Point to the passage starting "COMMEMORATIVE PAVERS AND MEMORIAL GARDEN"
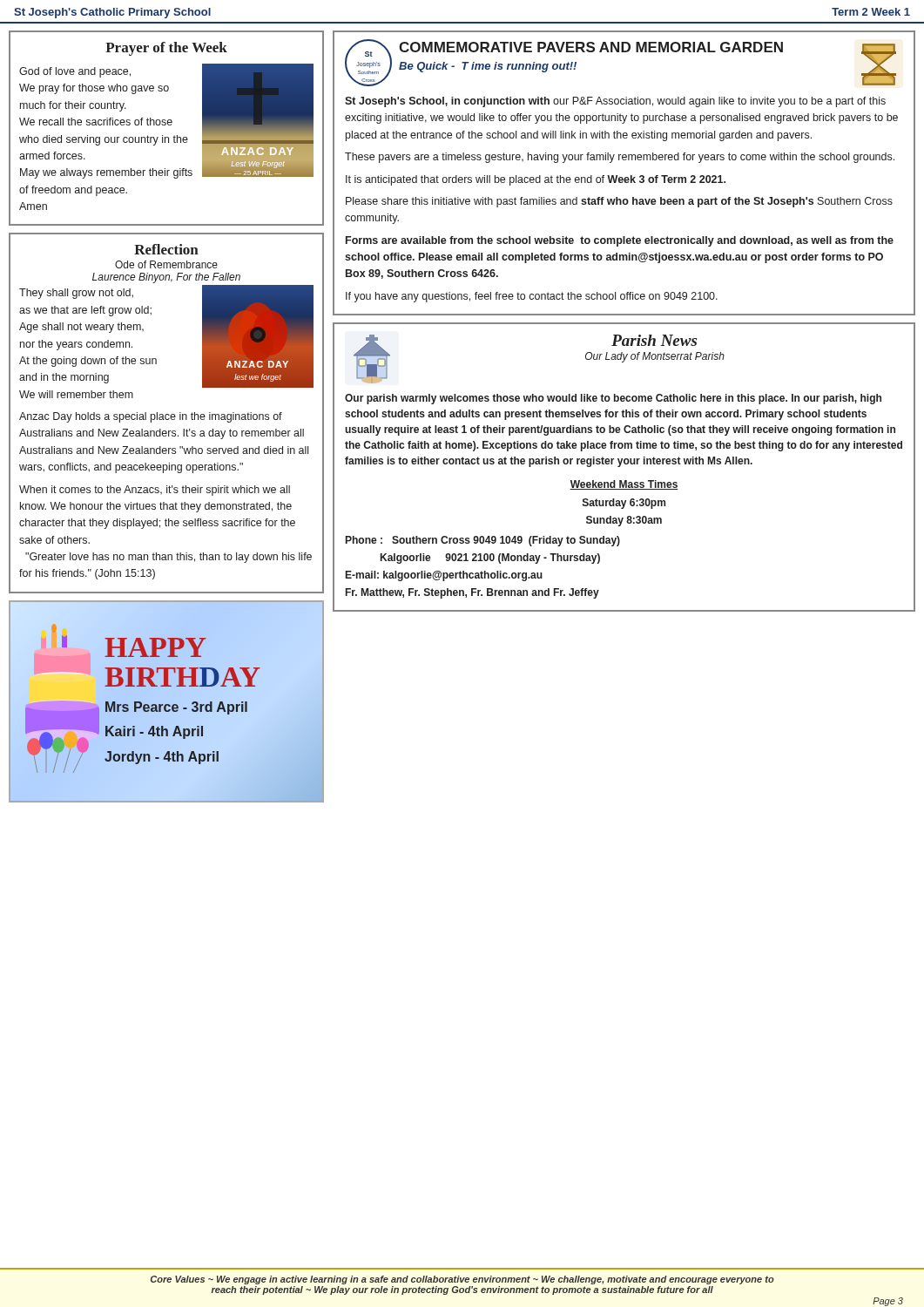The image size is (924, 1307). tap(591, 48)
